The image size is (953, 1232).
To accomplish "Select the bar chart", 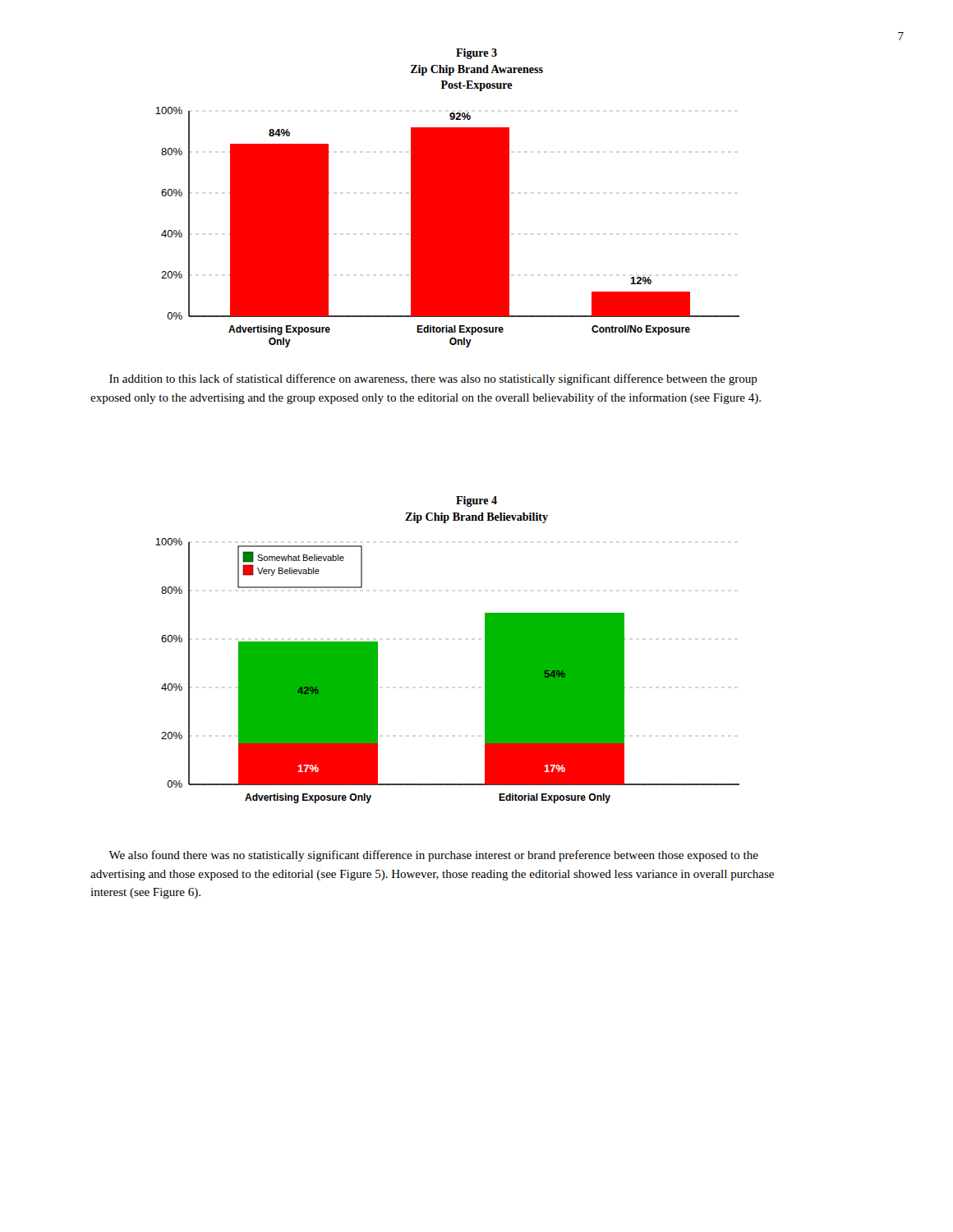I will click(444, 226).
